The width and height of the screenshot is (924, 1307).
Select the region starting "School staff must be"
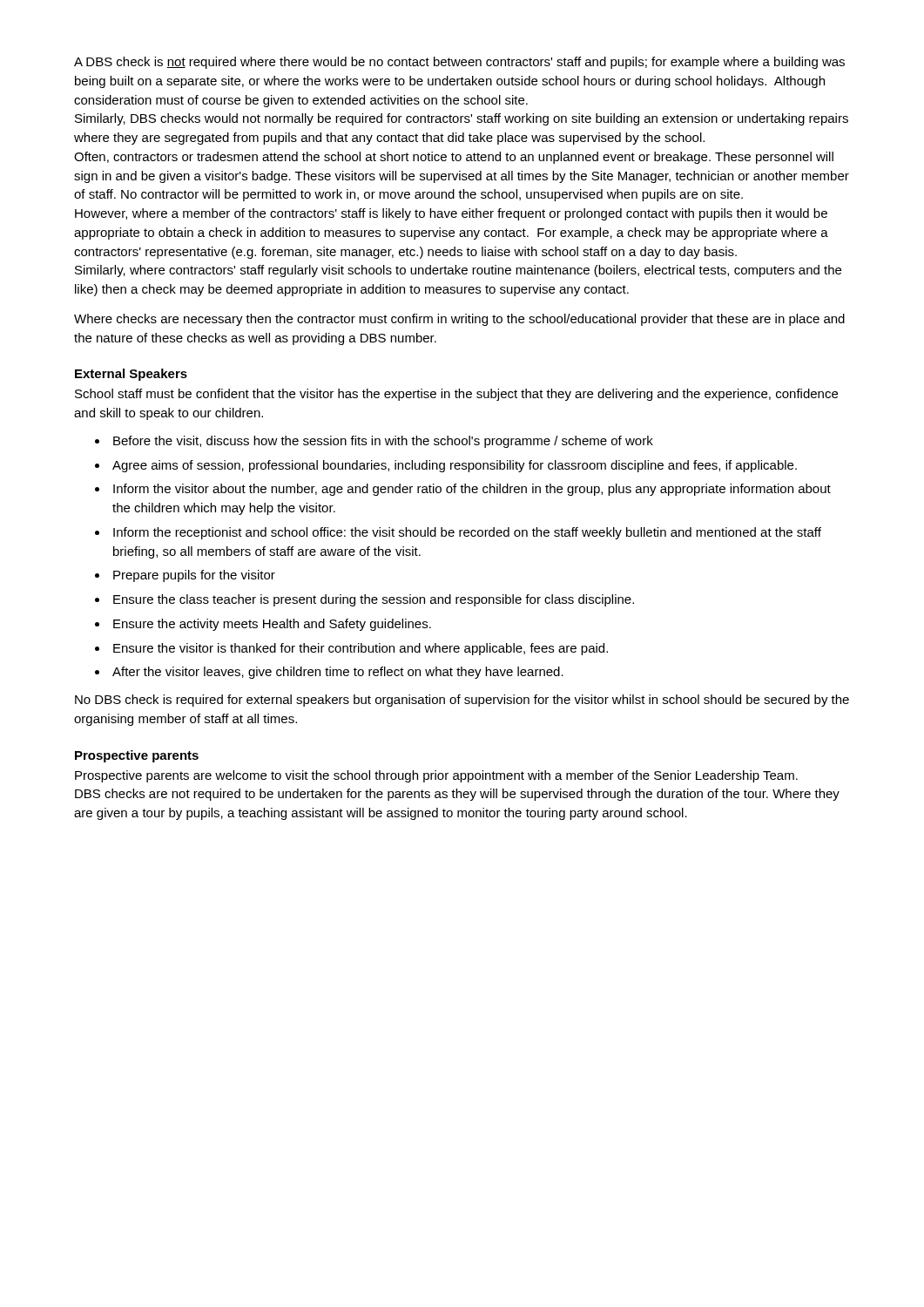click(x=462, y=403)
